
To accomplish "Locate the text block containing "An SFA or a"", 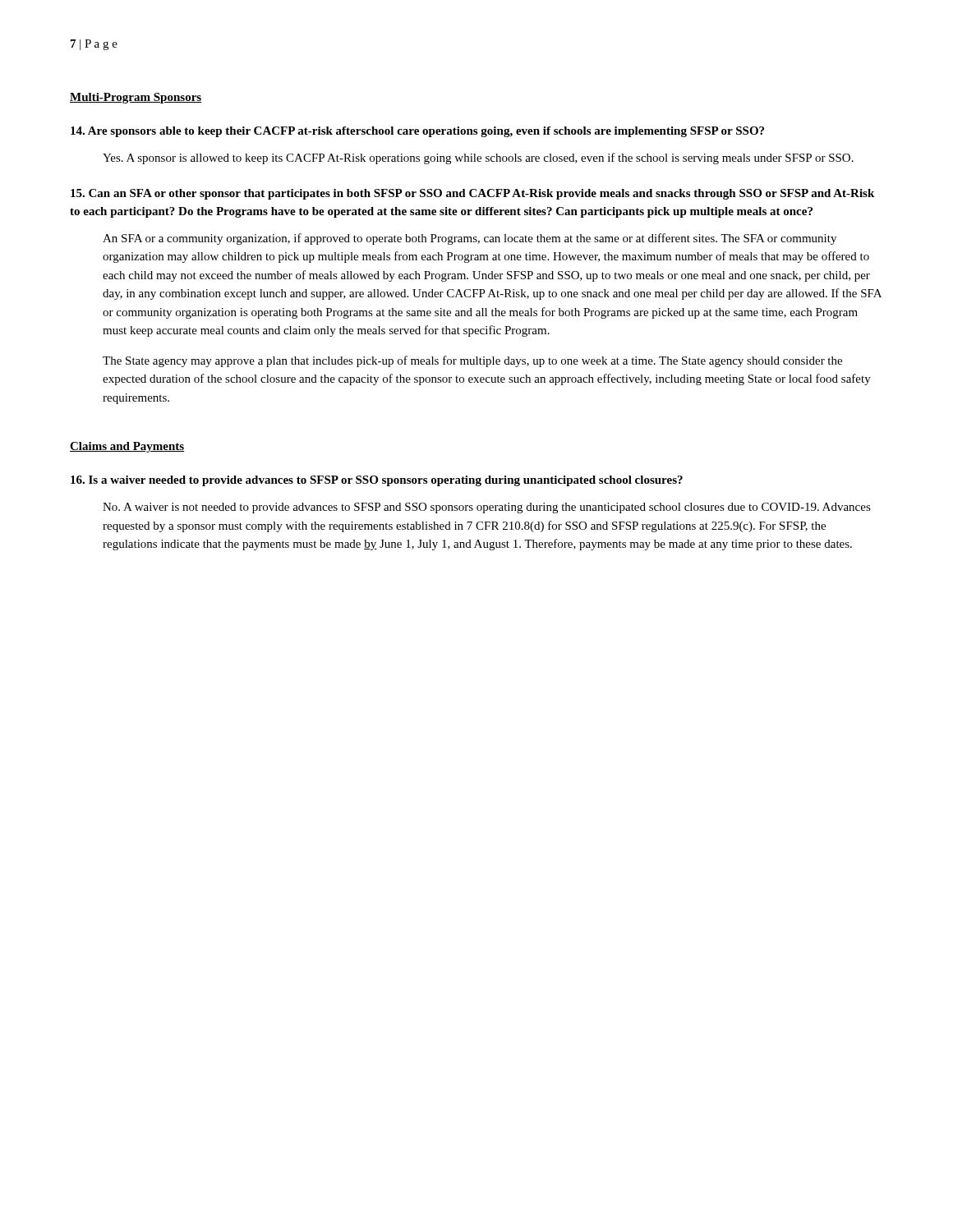I will pos(492,284).
